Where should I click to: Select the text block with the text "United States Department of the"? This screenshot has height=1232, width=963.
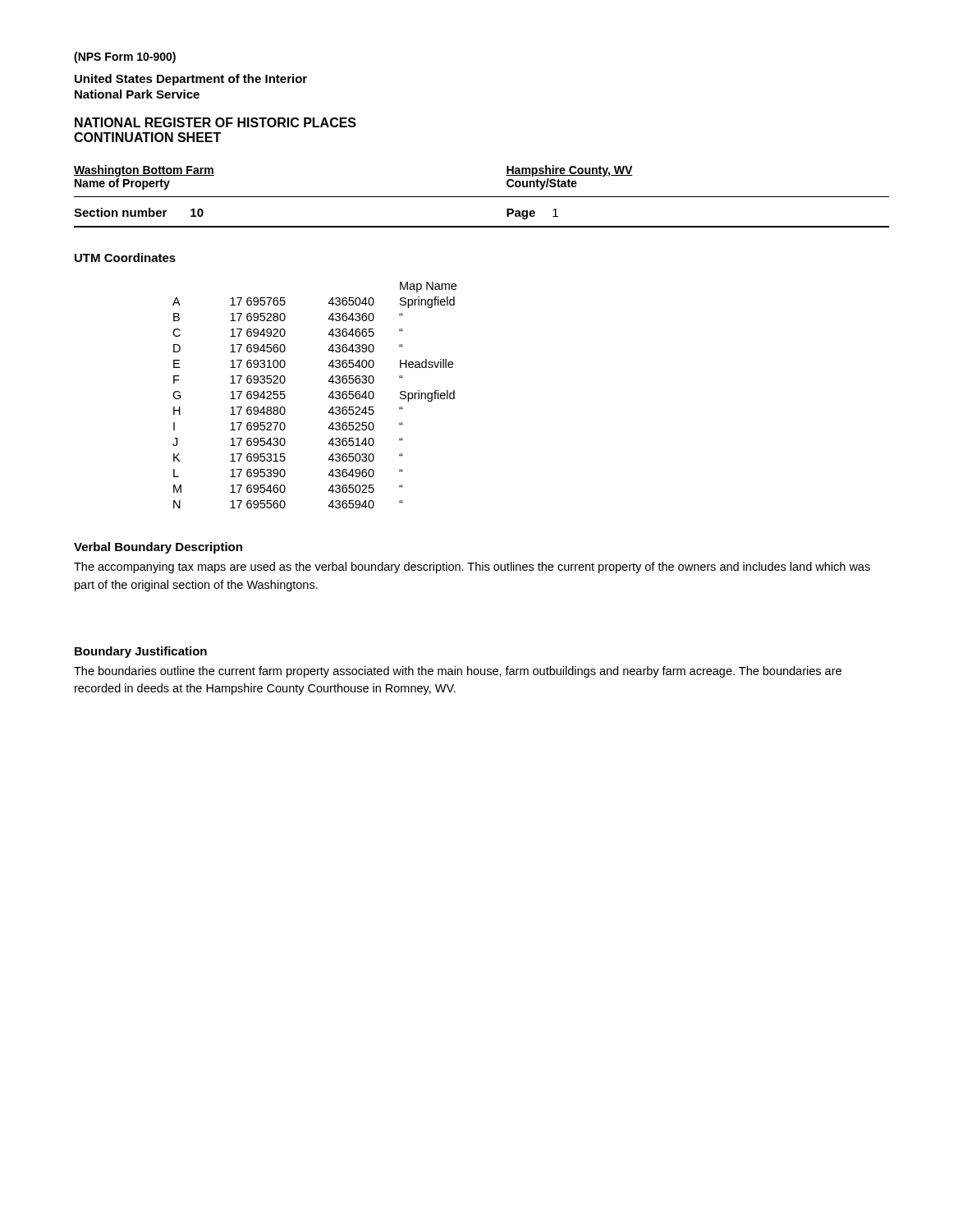pos(191,80)
